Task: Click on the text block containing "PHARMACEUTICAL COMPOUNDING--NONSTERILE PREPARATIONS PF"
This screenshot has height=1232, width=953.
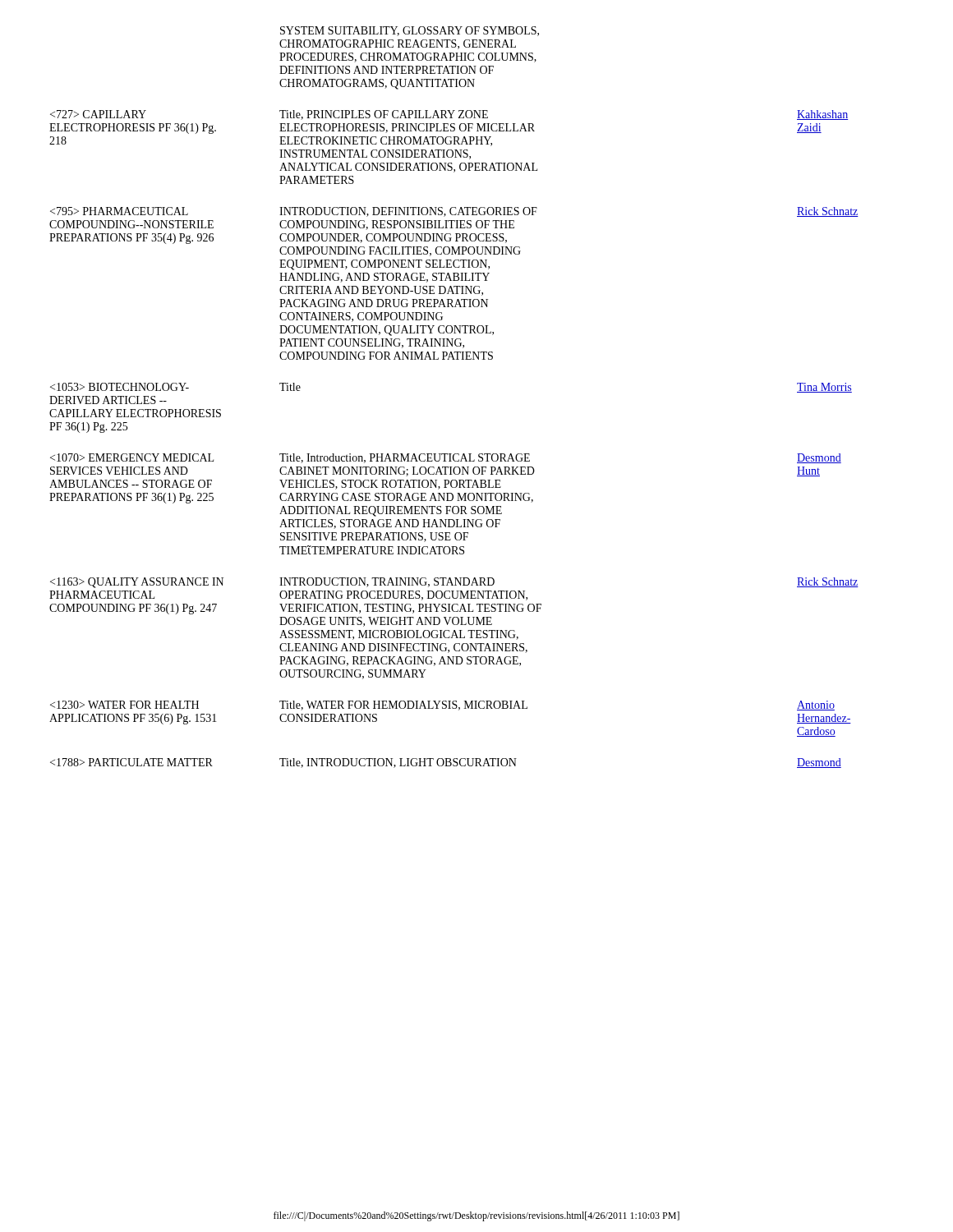Action: coord(132,225)
